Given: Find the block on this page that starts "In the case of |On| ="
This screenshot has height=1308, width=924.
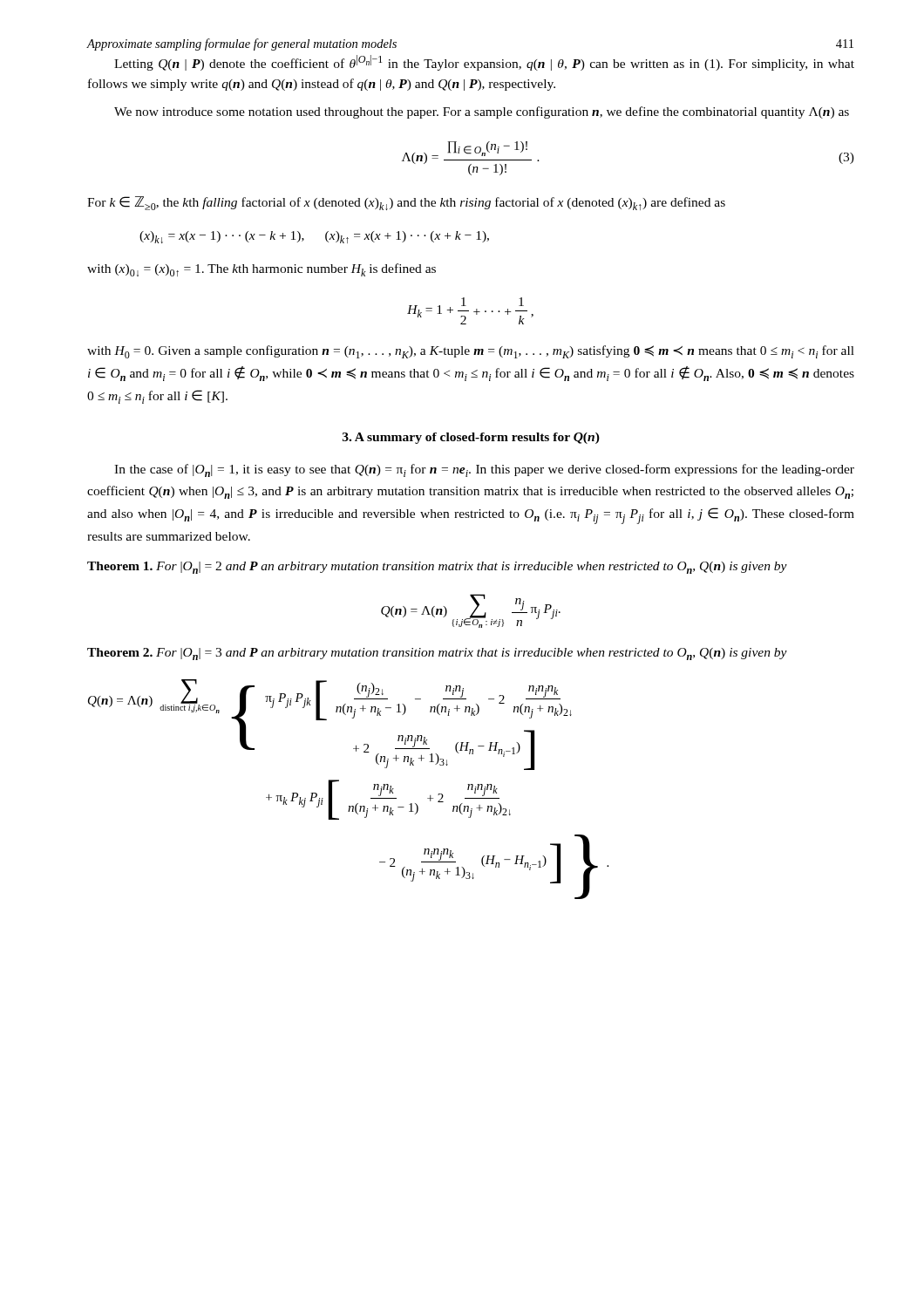Looking at the screenshot, I should [x=471, y=503].
